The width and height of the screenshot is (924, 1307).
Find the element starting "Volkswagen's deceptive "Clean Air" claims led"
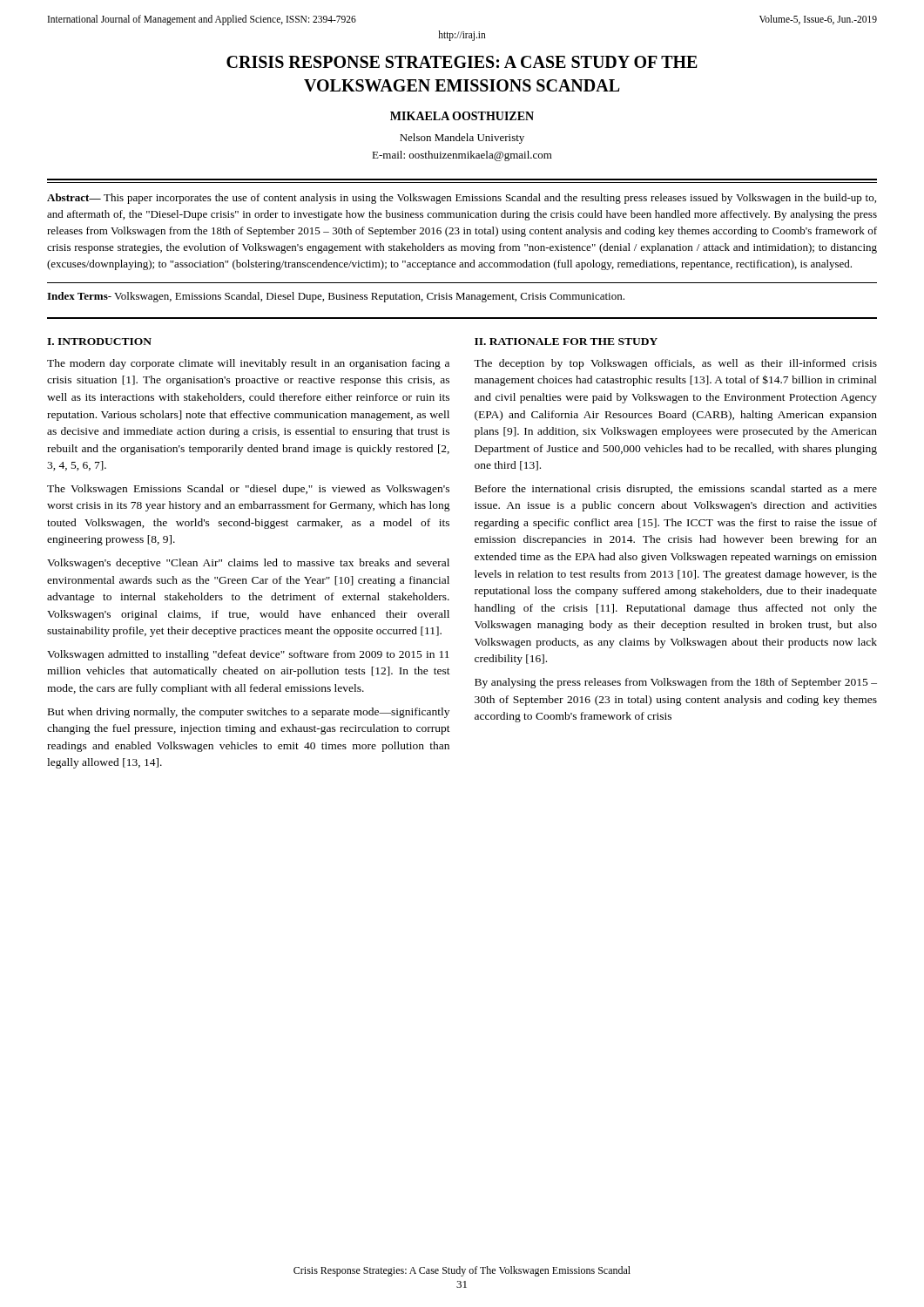[x=248, y=597]
